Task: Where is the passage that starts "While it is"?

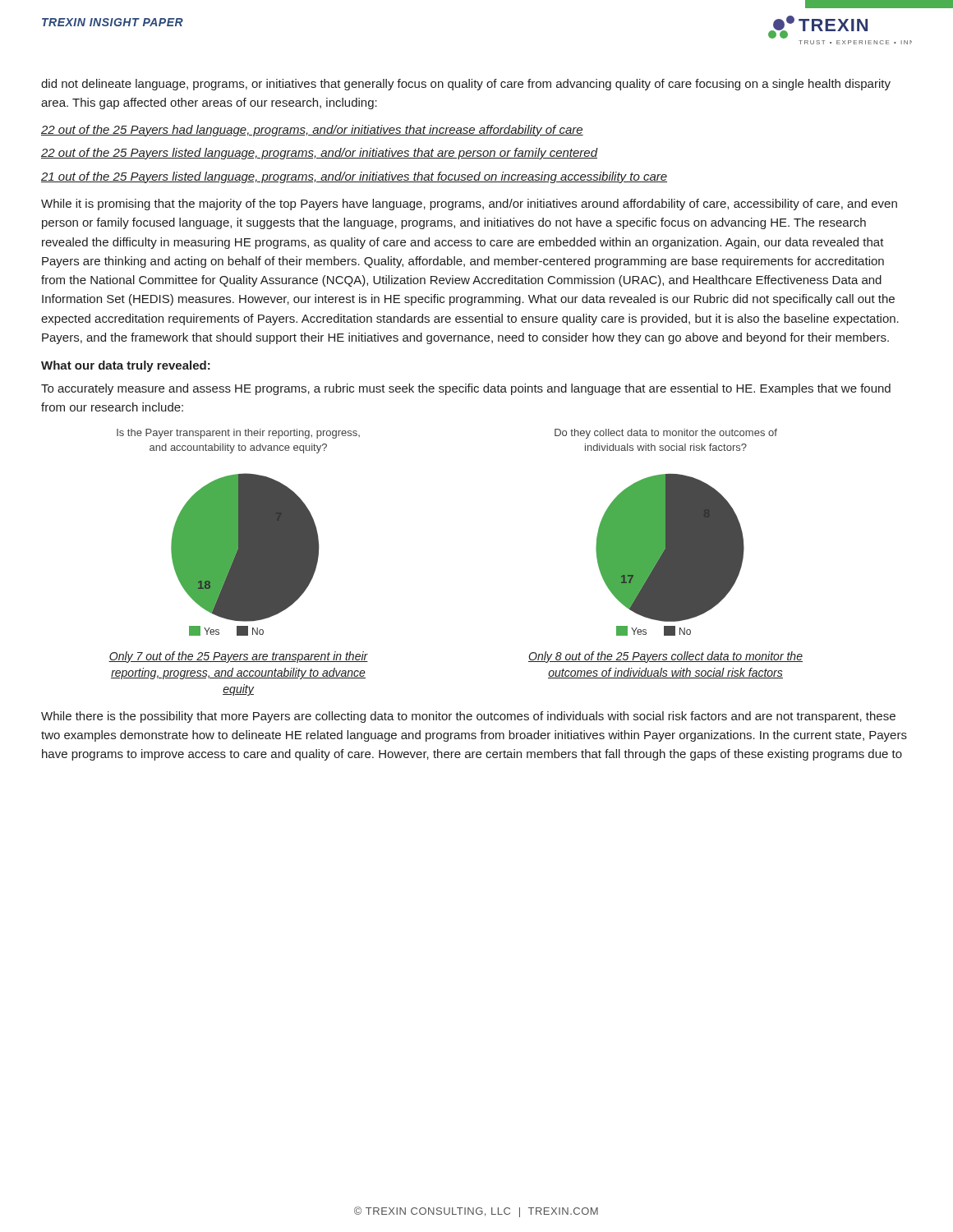Action: pos(470,270)
